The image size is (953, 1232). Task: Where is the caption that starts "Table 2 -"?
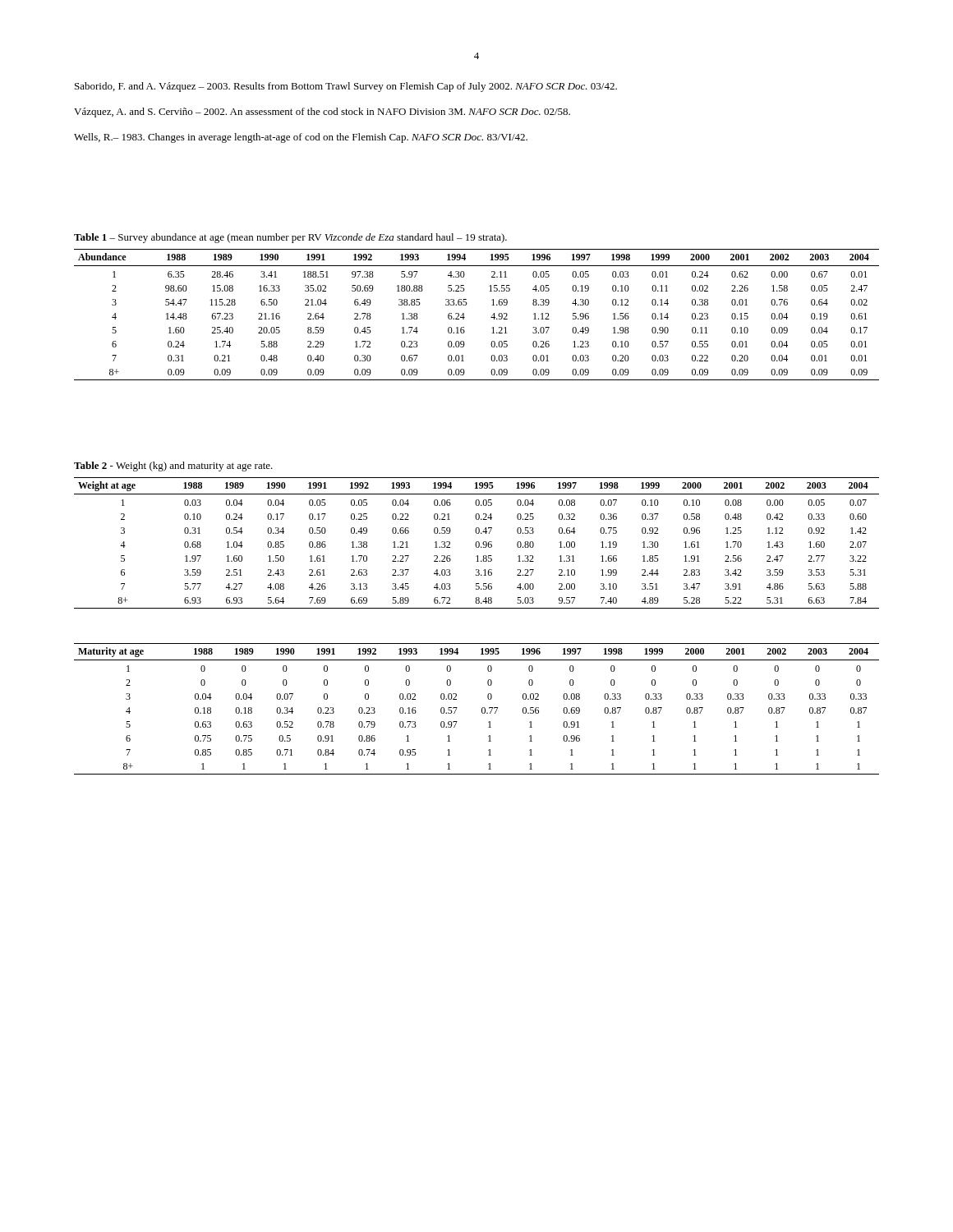click(173, 465)
